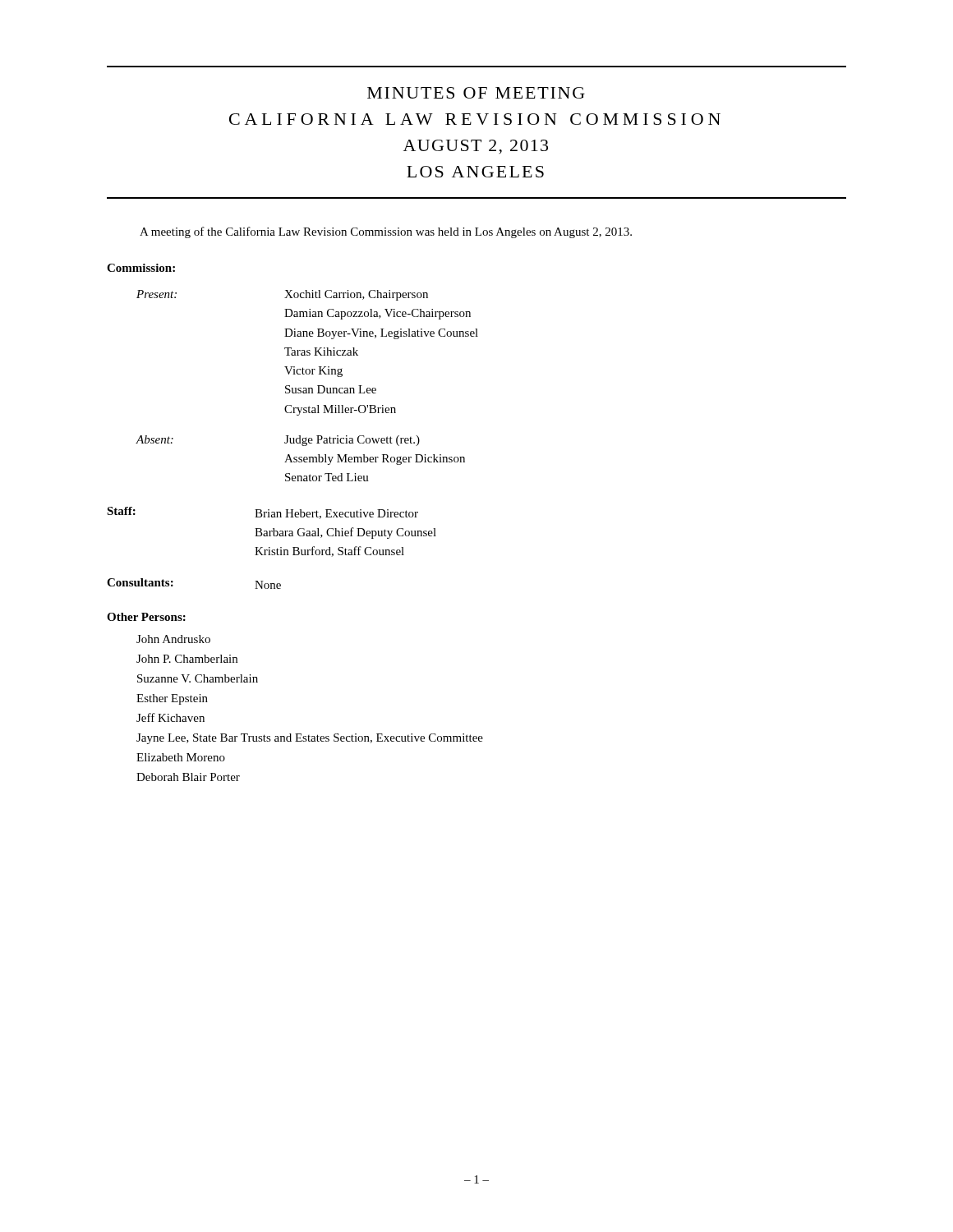Navigate to the text starting "Judge Patricia Cowett (ret.)"
953x1232 pixels.
coord(375,458)
